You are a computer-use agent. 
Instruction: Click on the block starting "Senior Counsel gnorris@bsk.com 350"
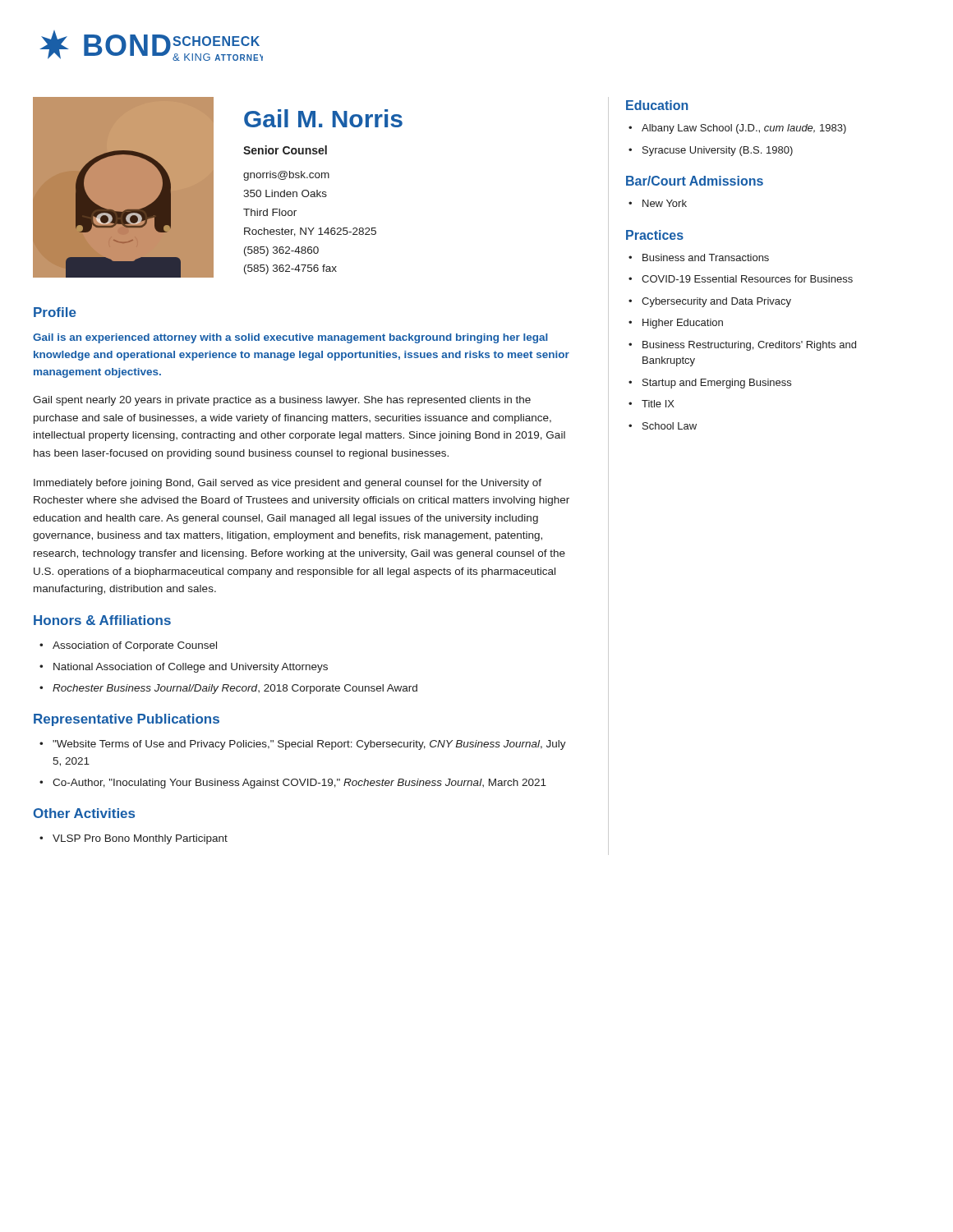pos(323,208)
